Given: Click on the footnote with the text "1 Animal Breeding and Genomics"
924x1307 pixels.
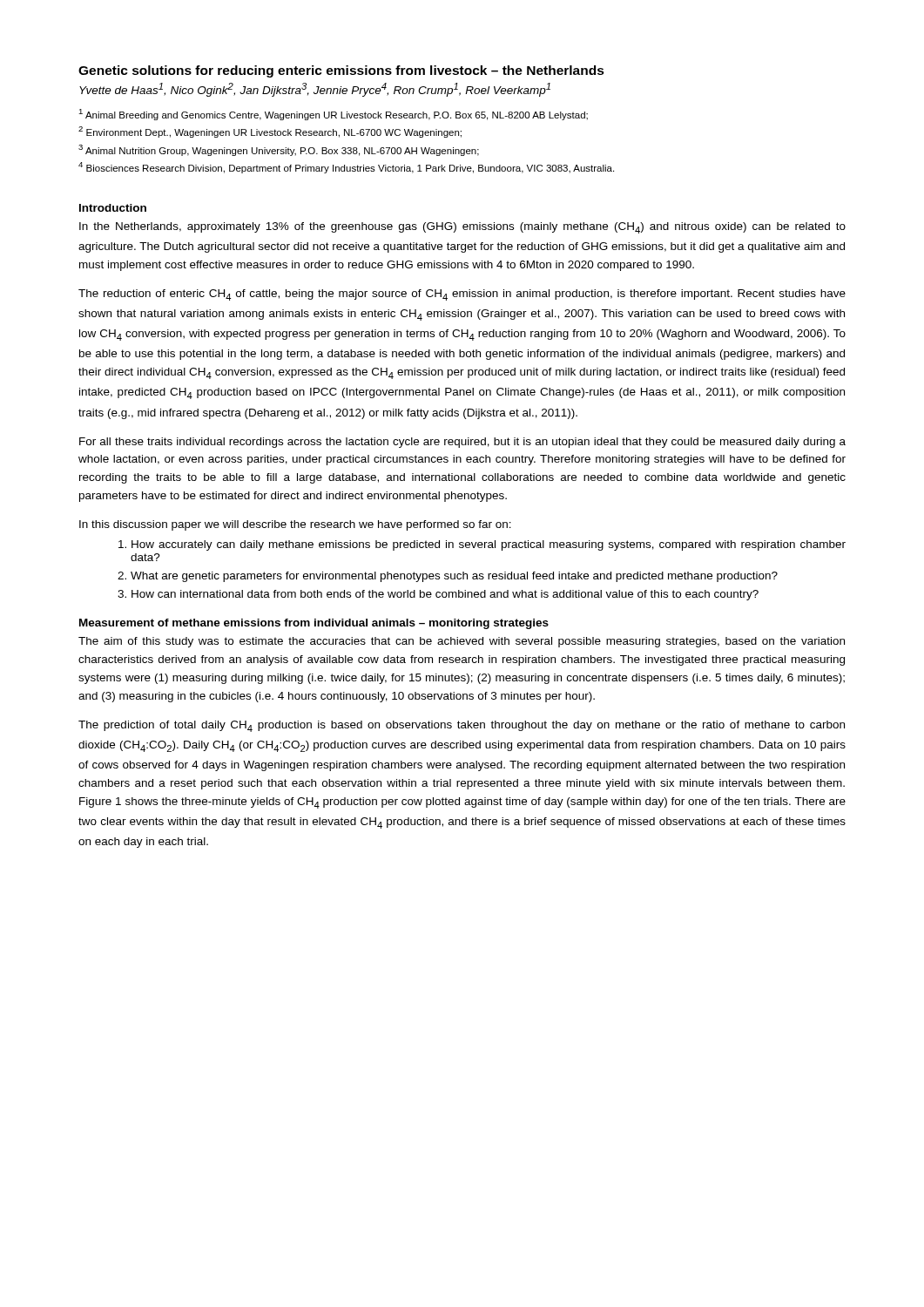Looking at the screenshot, I should click(x=462, y=141).
